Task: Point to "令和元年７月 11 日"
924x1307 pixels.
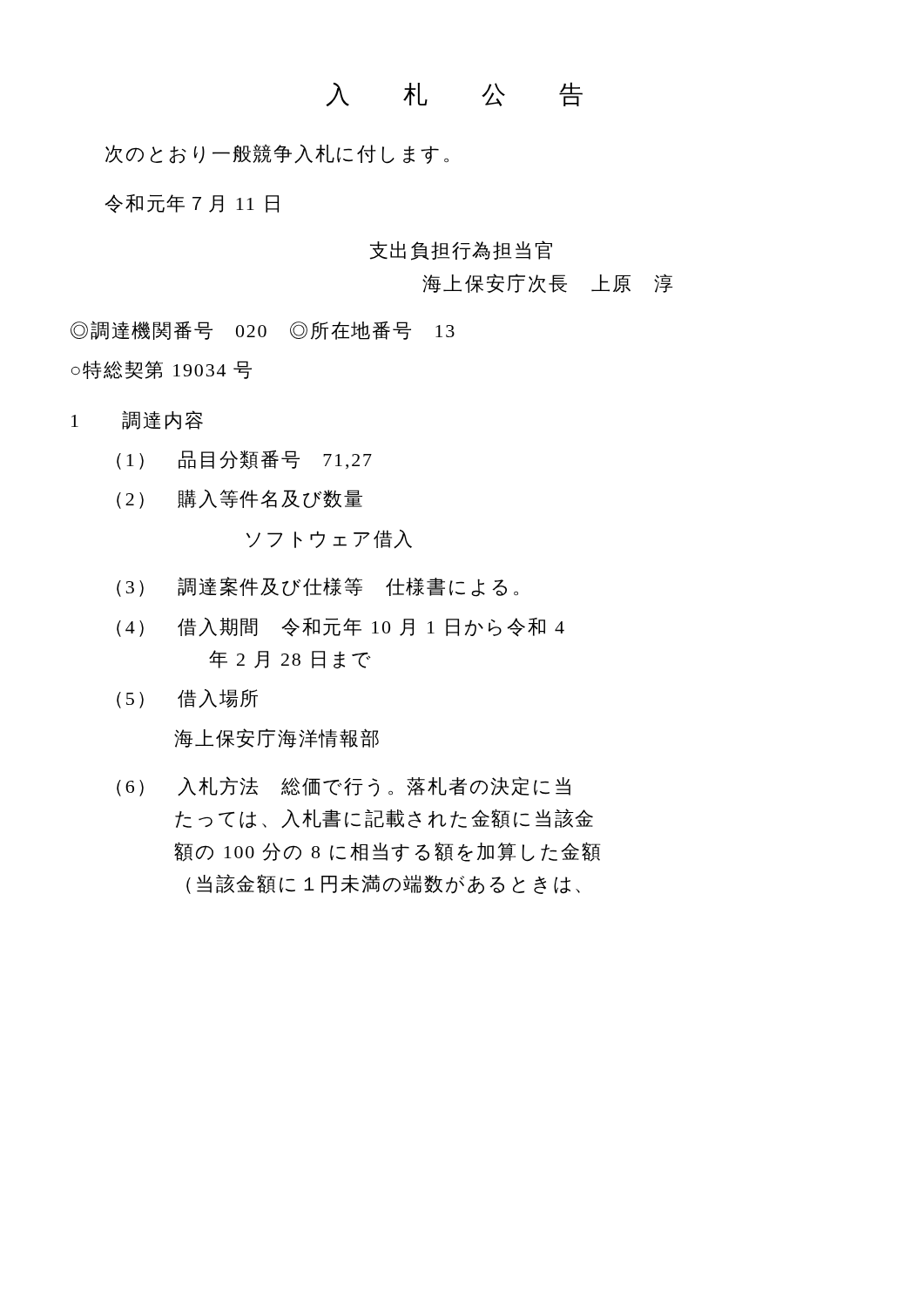Action: coord(194,204)
